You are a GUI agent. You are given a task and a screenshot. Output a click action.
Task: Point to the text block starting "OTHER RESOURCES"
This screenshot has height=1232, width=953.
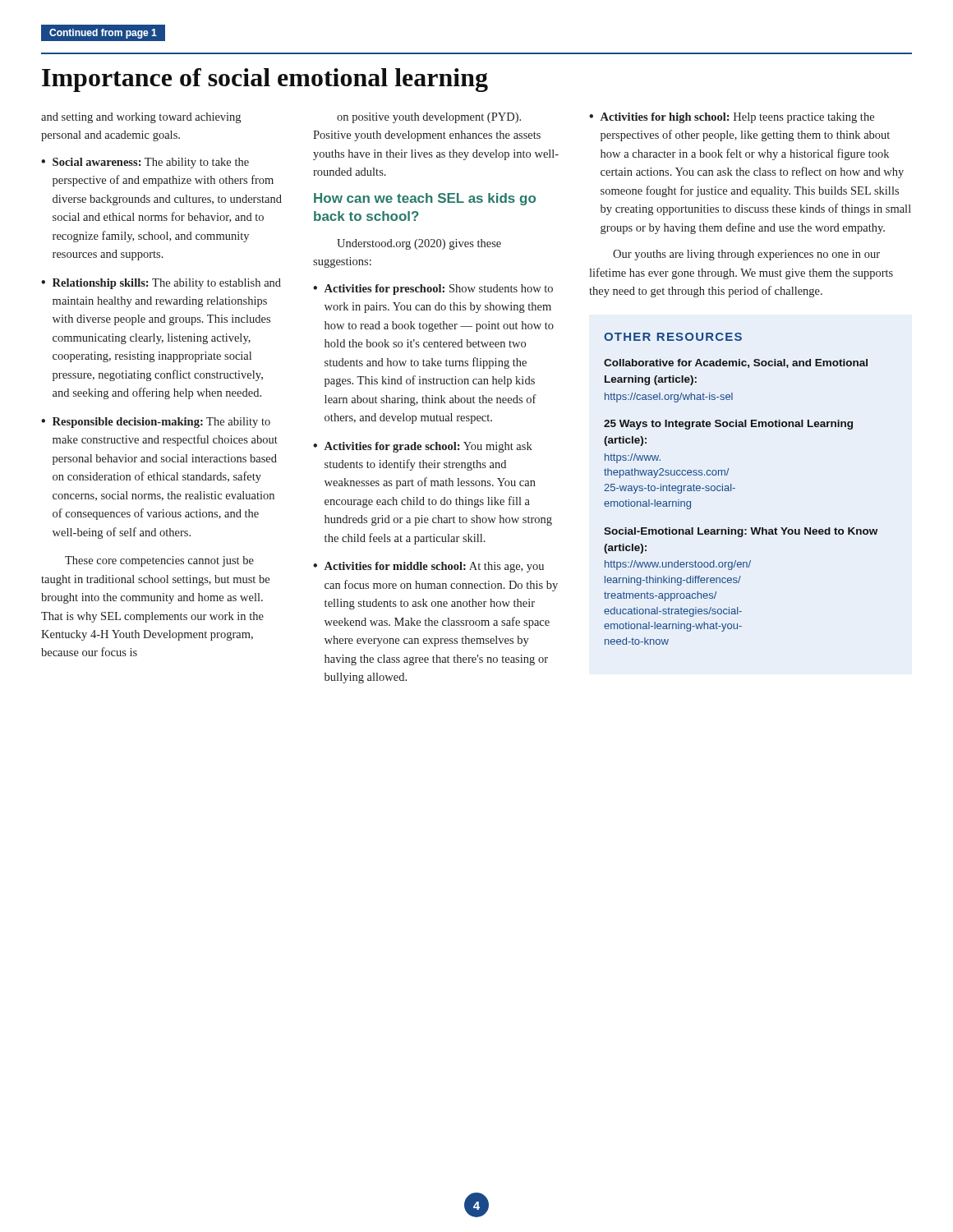pyautogui.click(x=750, y=337)
